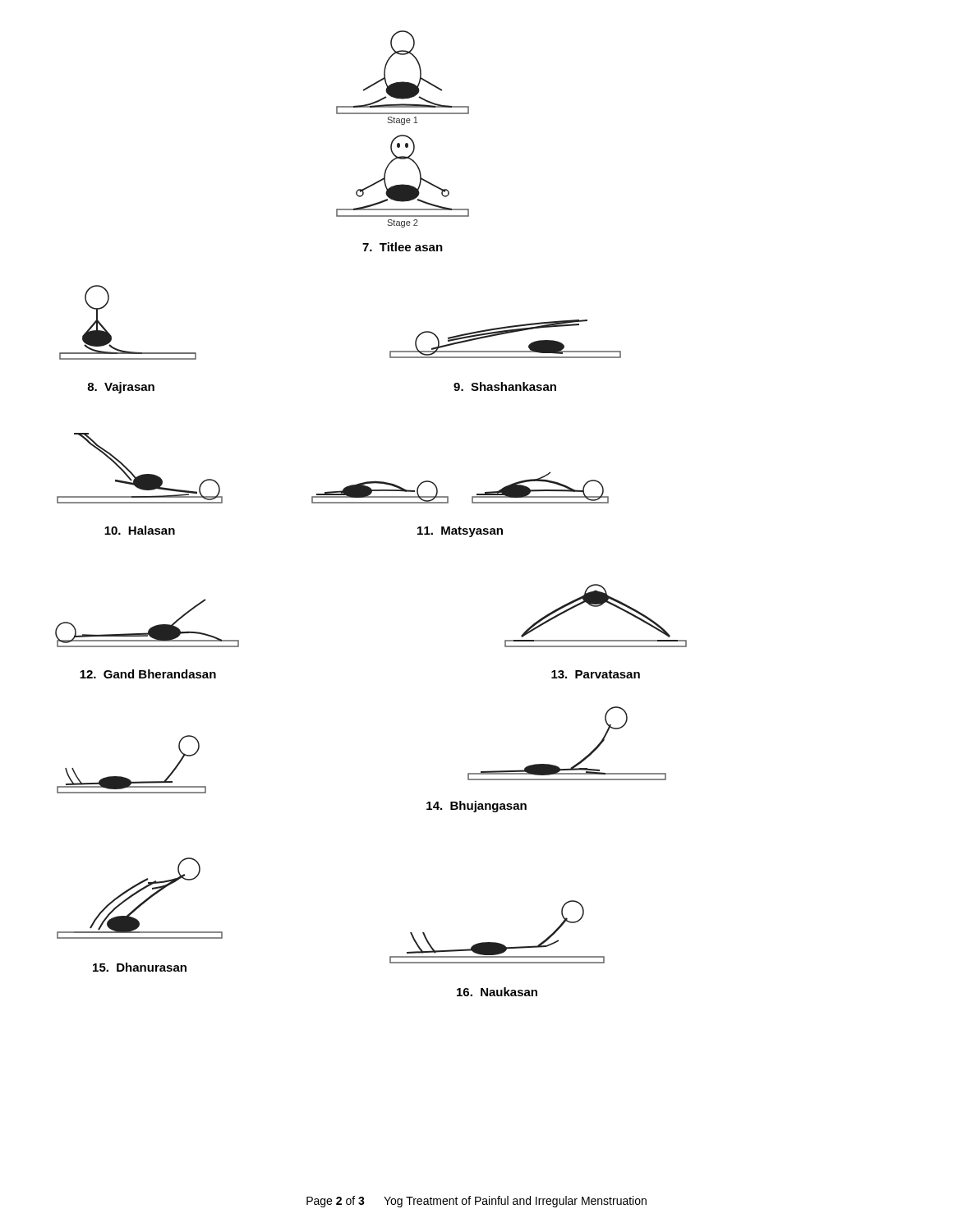Locate the caption containing "Gand Bherandasan"
Screen dimensions: 1232x953
click(148, 674)
